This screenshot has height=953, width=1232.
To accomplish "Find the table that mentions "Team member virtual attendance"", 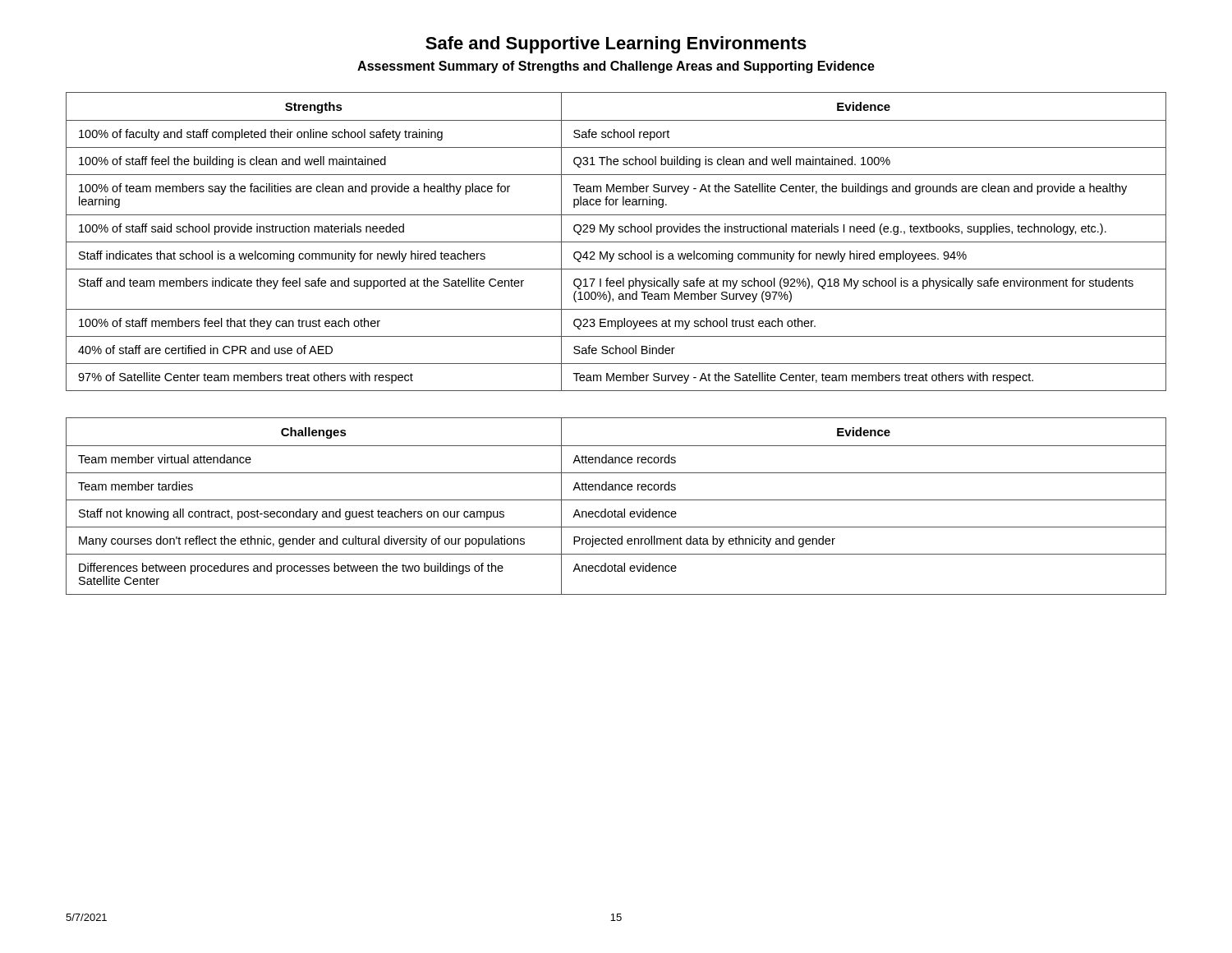I will (x=616, y=506).
